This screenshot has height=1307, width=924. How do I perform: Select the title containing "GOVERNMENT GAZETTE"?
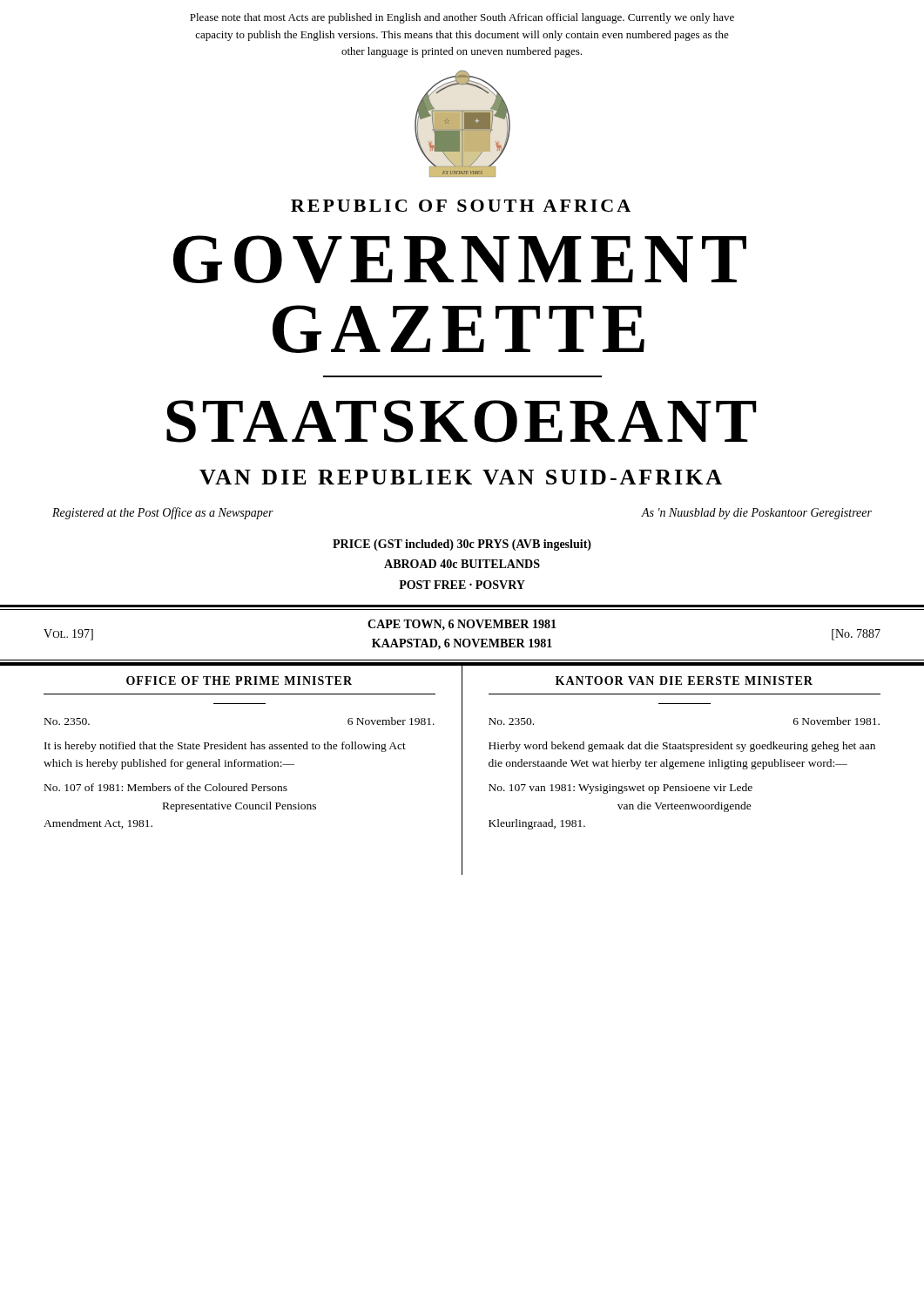[x=462, y=293]
